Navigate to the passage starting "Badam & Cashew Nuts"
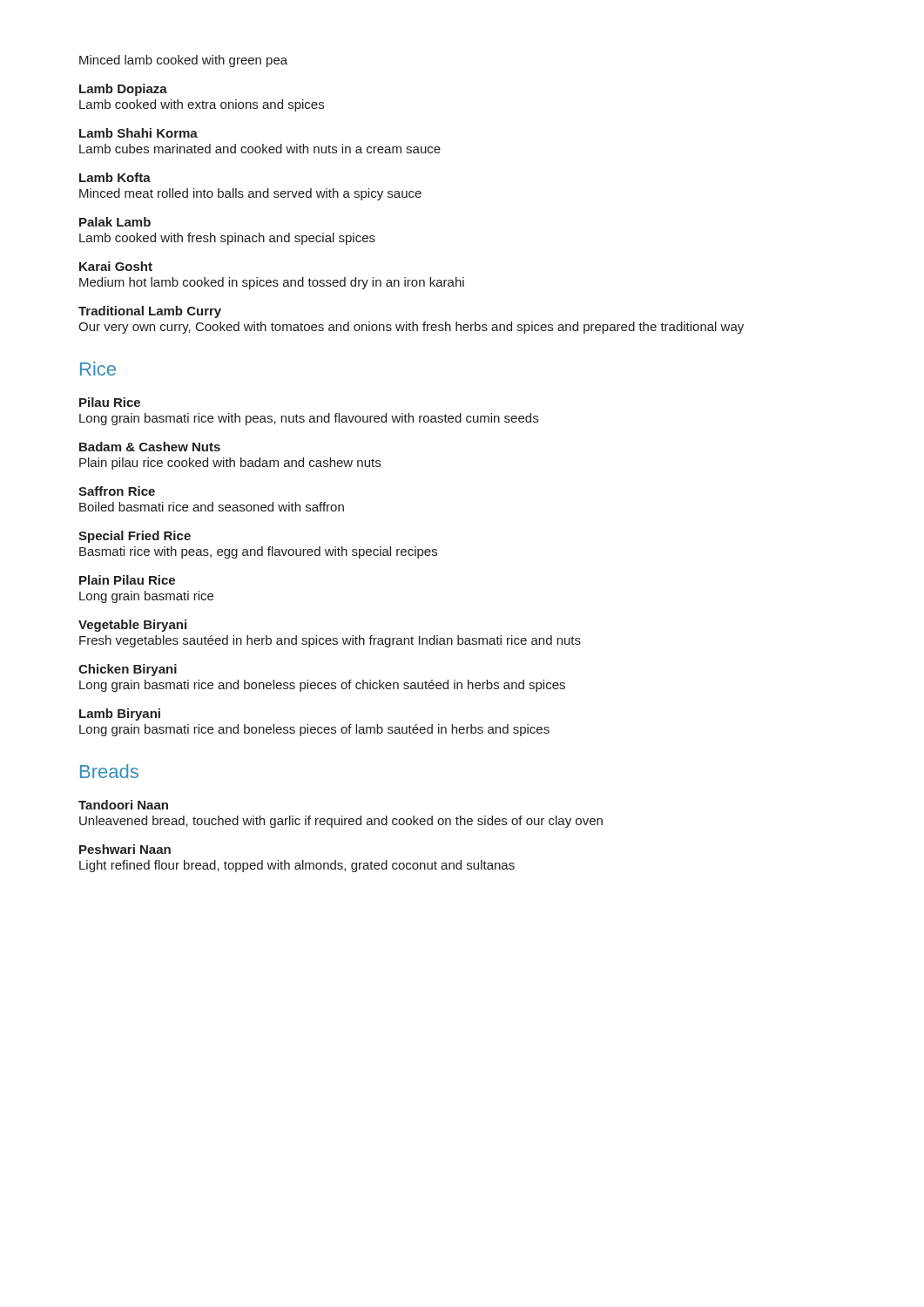Screen dimensions: 1307x924 coord(150,447)
